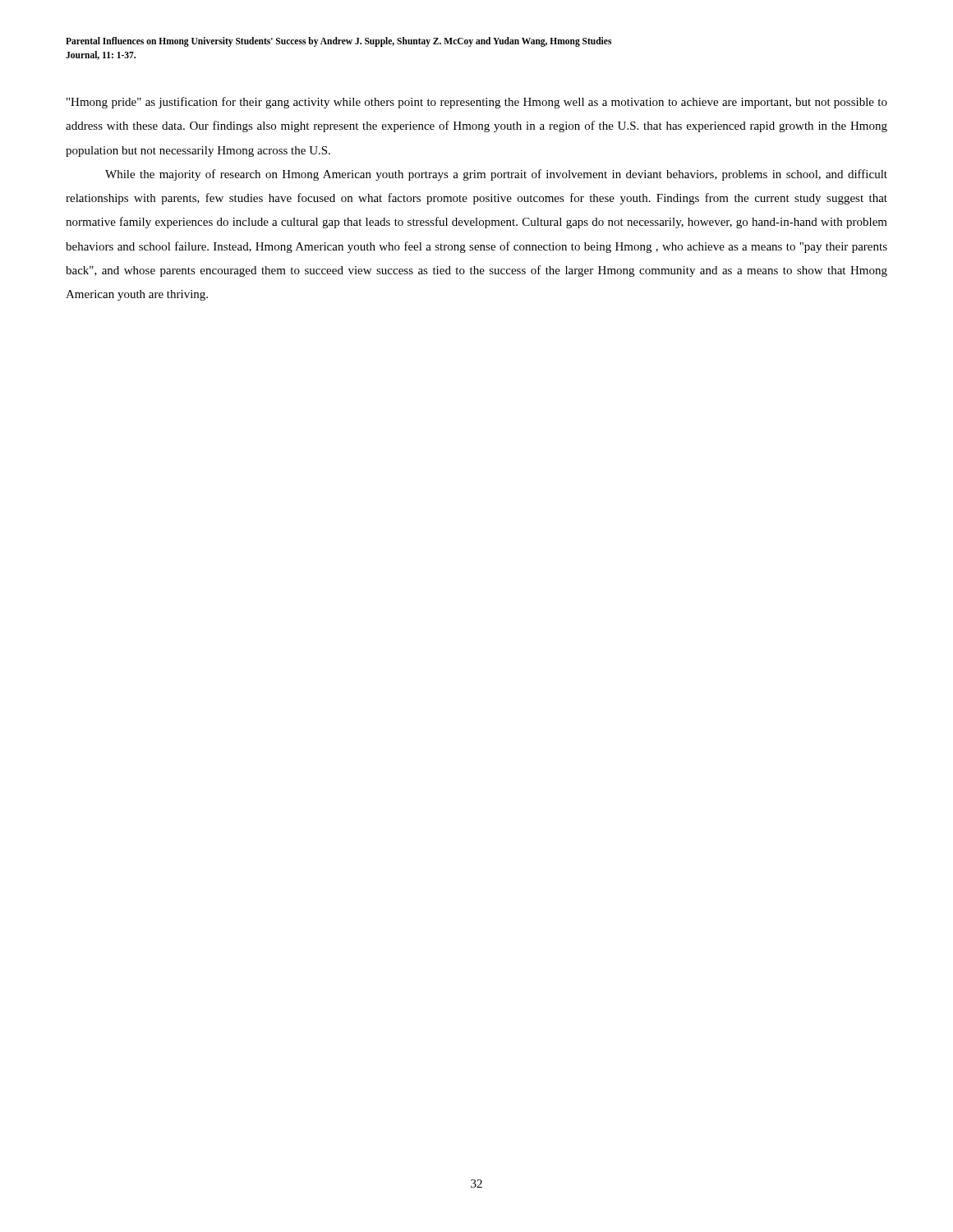The image size is (953, 1232).
Task: Find the element starting ""Hmong pride" as justification for their gang activity"
Action: point(476,126)
